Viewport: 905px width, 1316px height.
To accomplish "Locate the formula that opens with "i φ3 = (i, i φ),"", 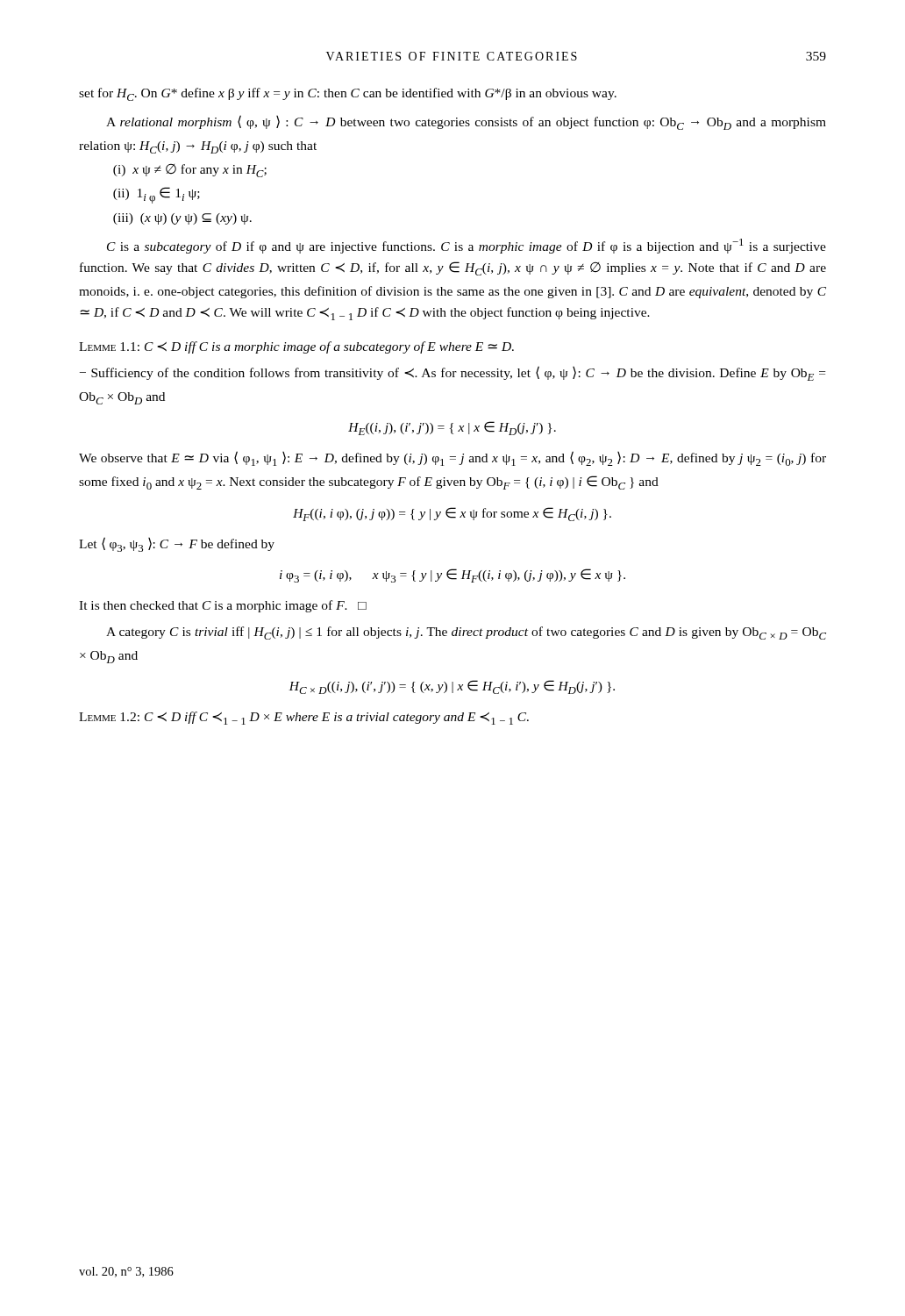I will click(452, 576).
